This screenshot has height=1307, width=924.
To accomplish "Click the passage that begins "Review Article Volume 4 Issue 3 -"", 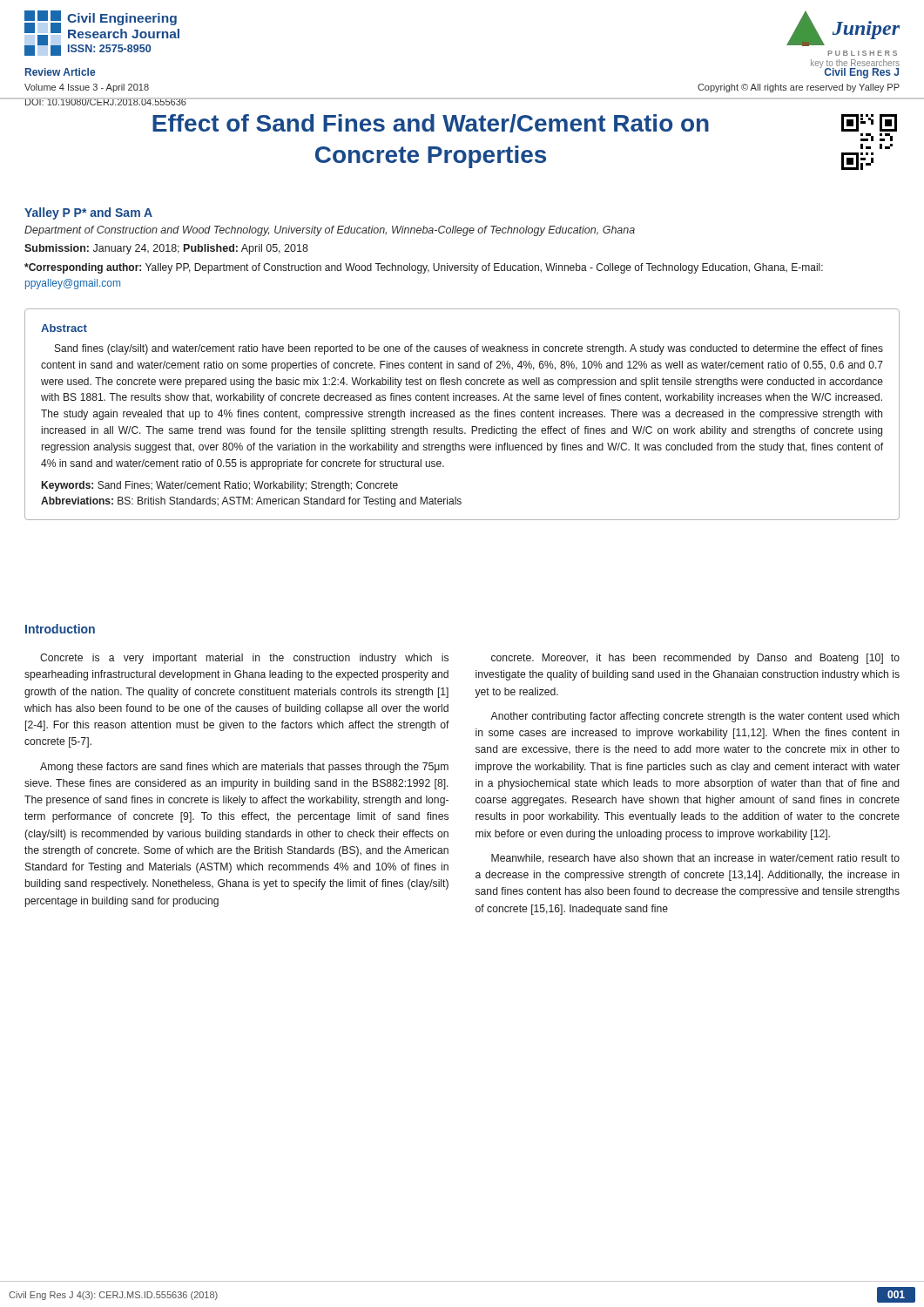I will click(x=105, y=87).
